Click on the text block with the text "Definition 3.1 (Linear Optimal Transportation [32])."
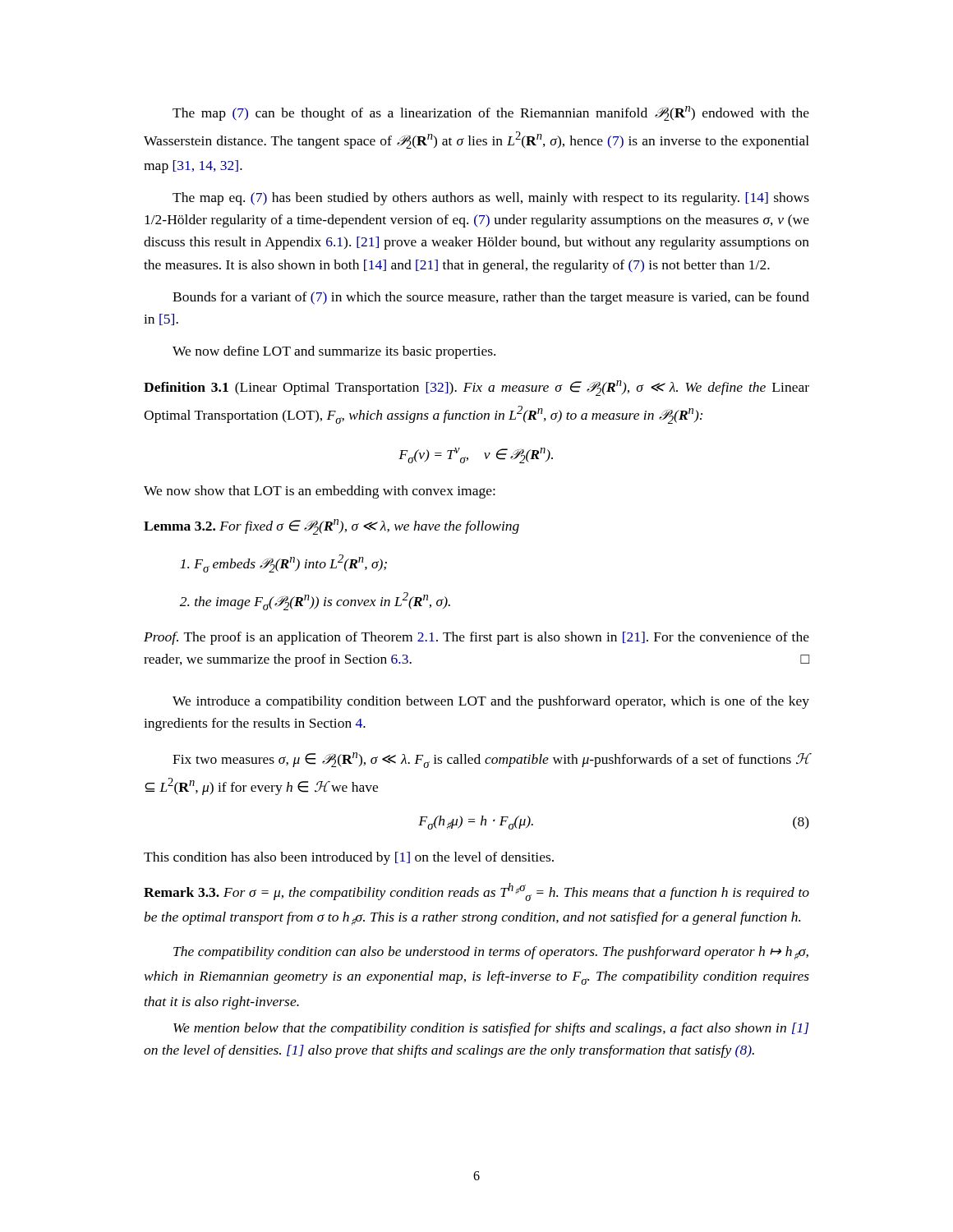The height and width of the screenshot is (1232, 953). point(476,420)
